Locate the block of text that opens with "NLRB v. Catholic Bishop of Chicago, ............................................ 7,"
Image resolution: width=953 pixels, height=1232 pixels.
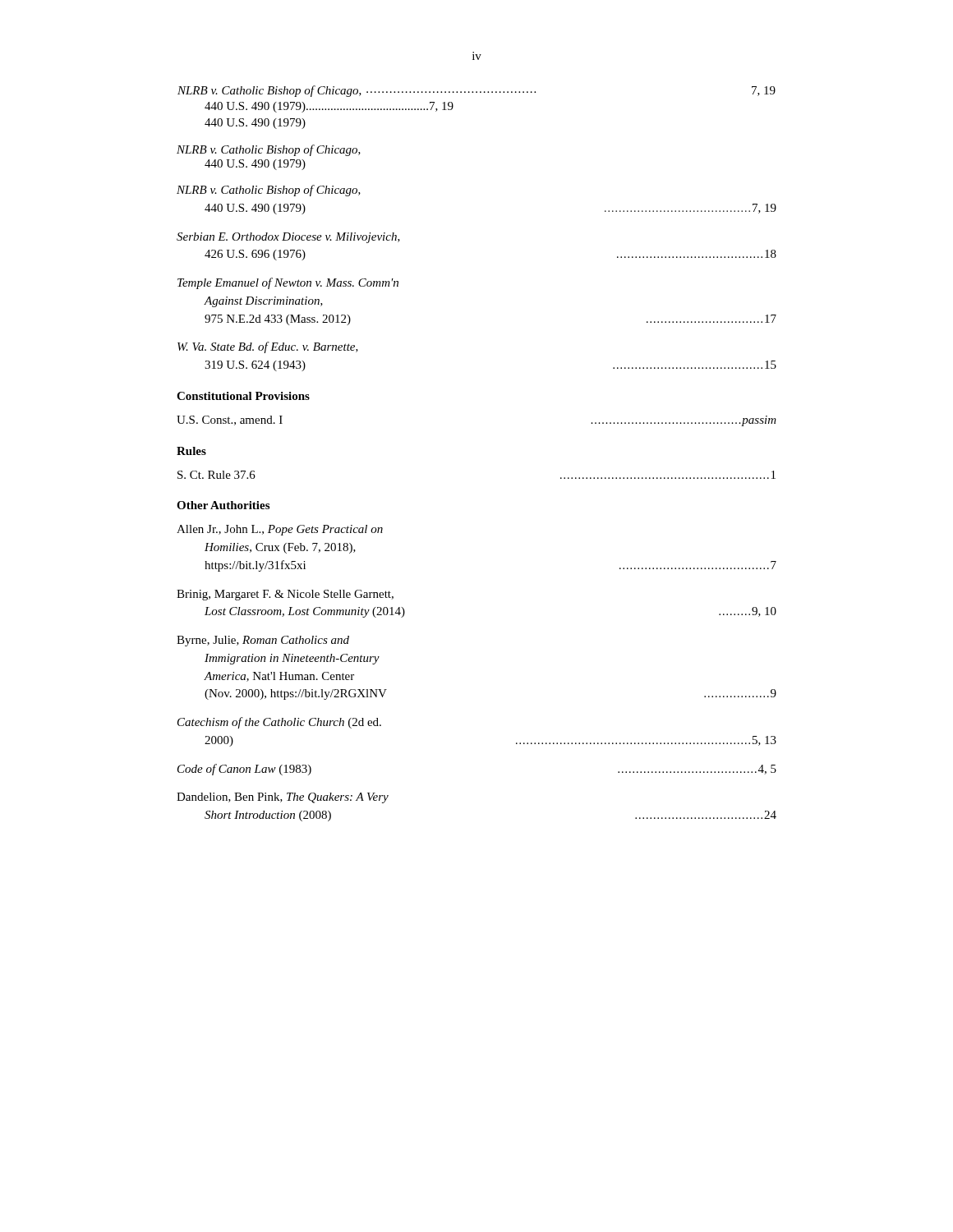476,91
